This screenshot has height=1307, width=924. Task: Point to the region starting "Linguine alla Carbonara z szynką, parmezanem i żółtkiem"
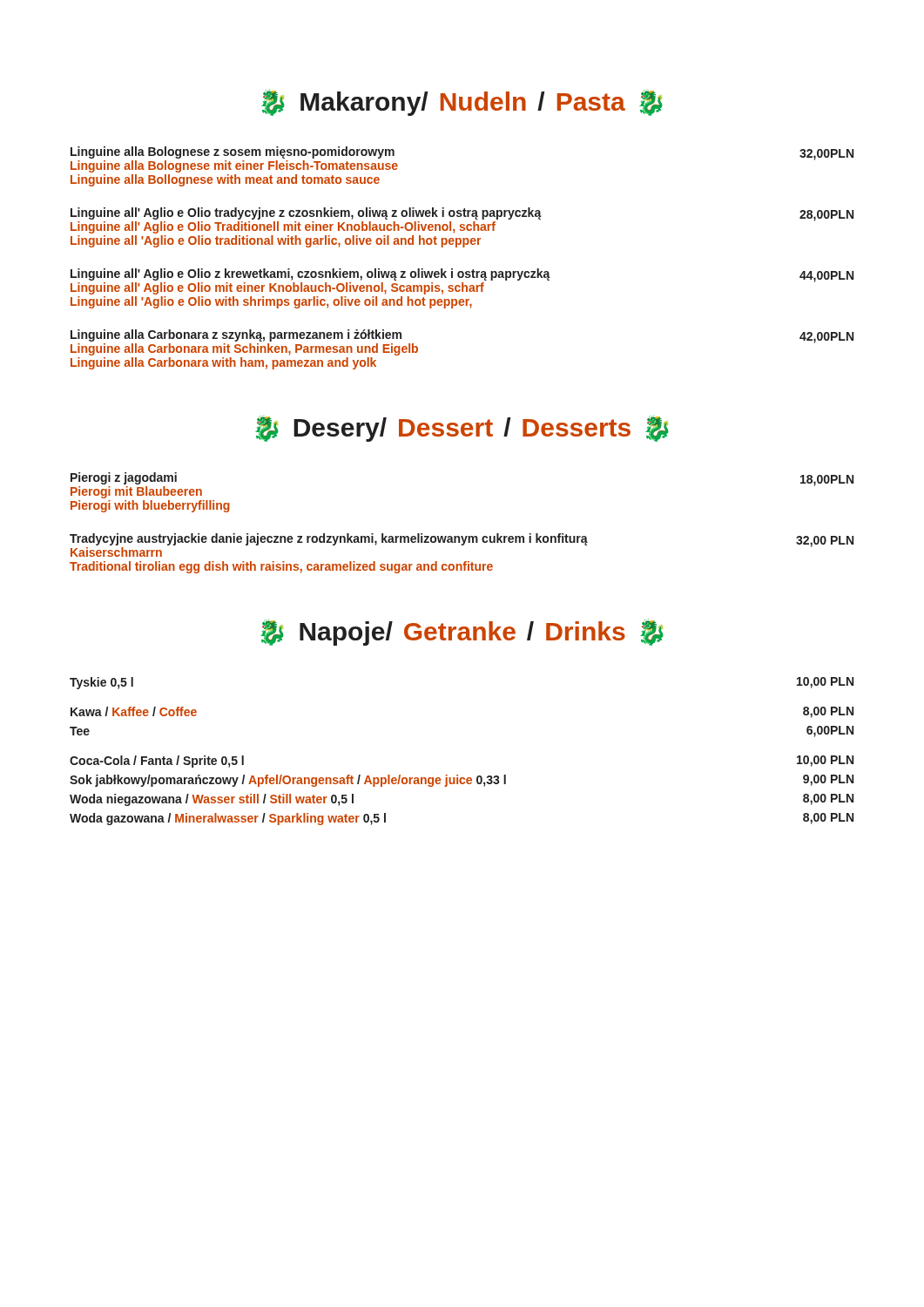(x=257, y=344)
